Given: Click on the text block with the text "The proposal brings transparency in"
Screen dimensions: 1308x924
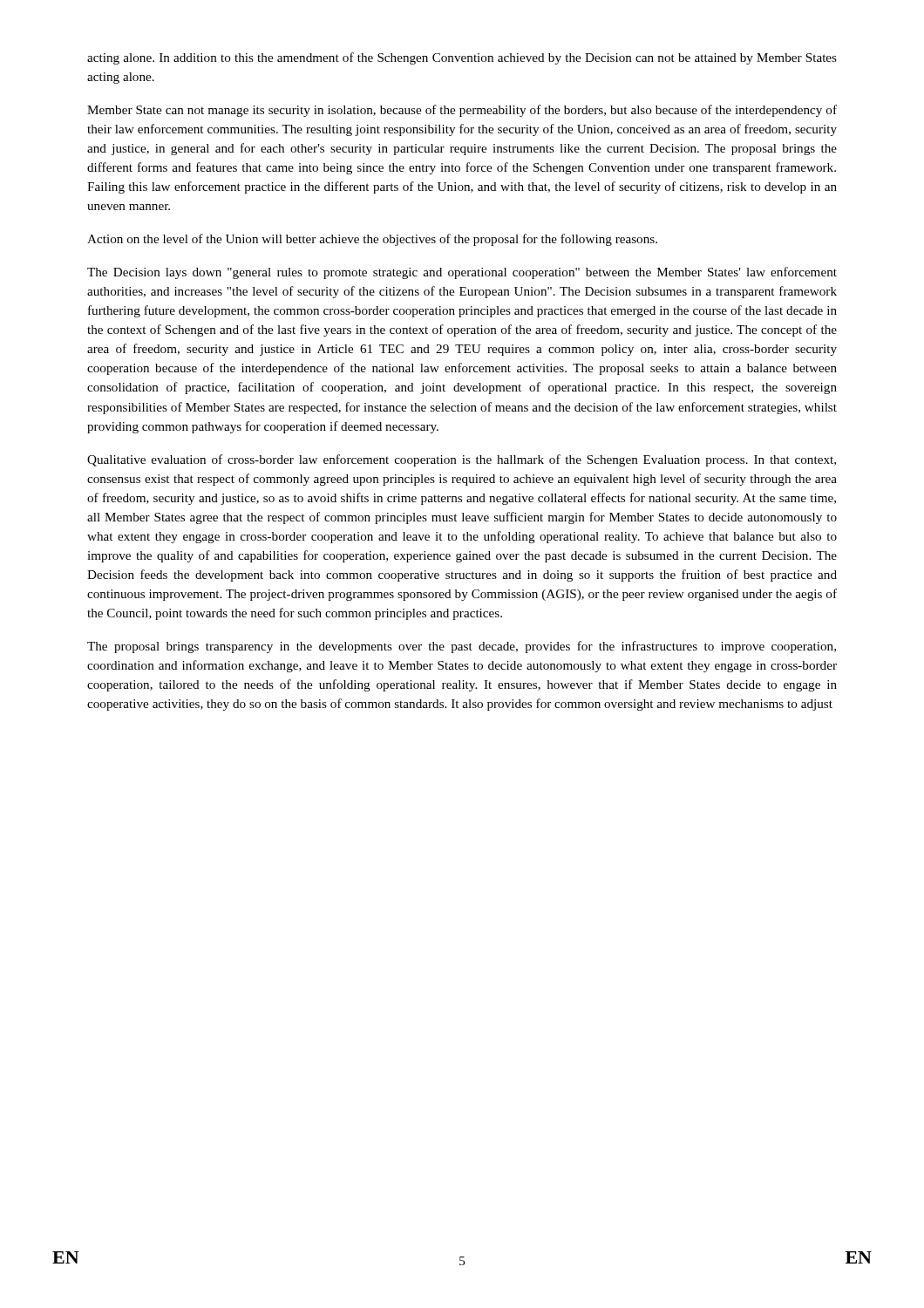Looking at the screenshot, I should (462, 674).
